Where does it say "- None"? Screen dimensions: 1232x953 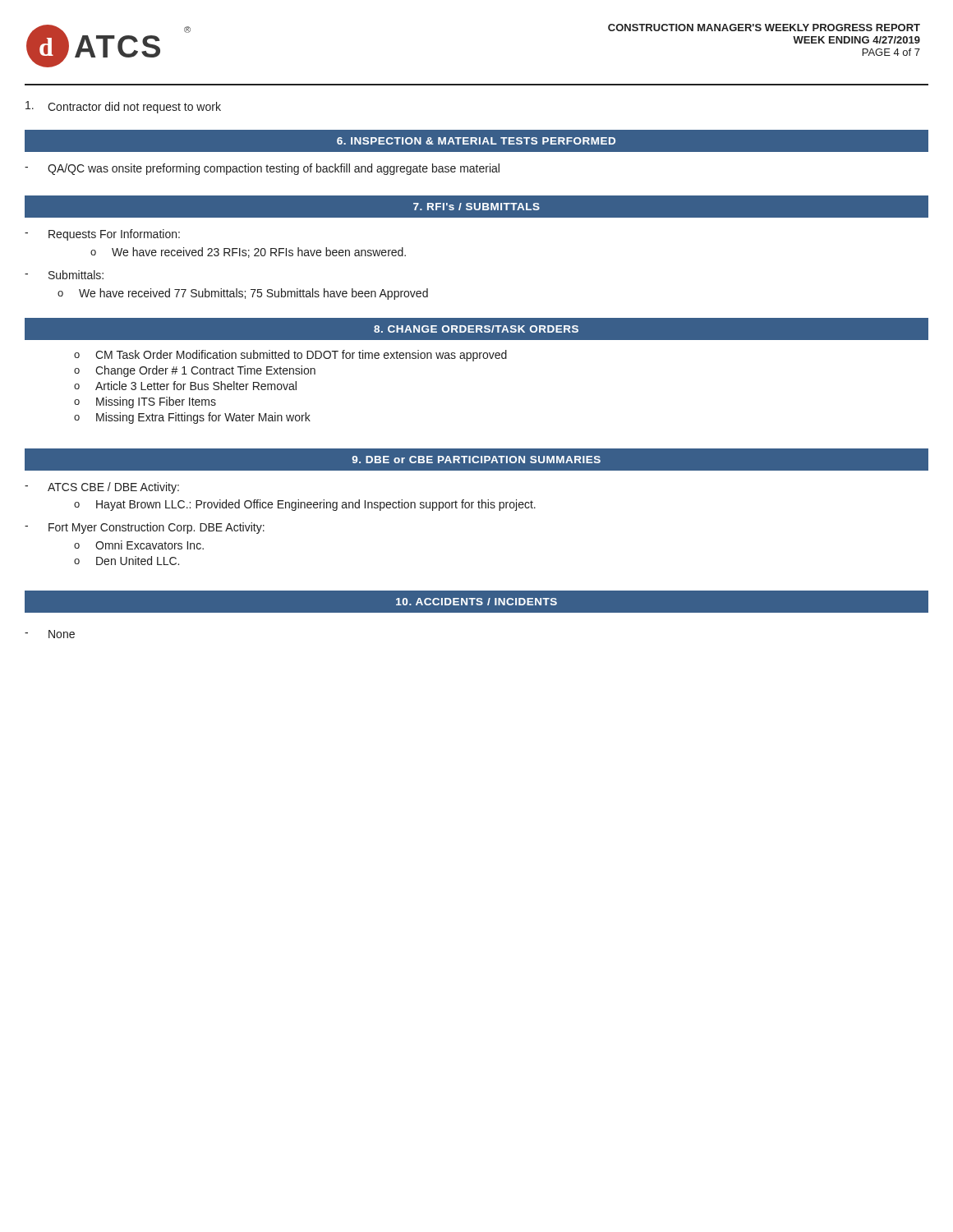(x=50, y=634)
